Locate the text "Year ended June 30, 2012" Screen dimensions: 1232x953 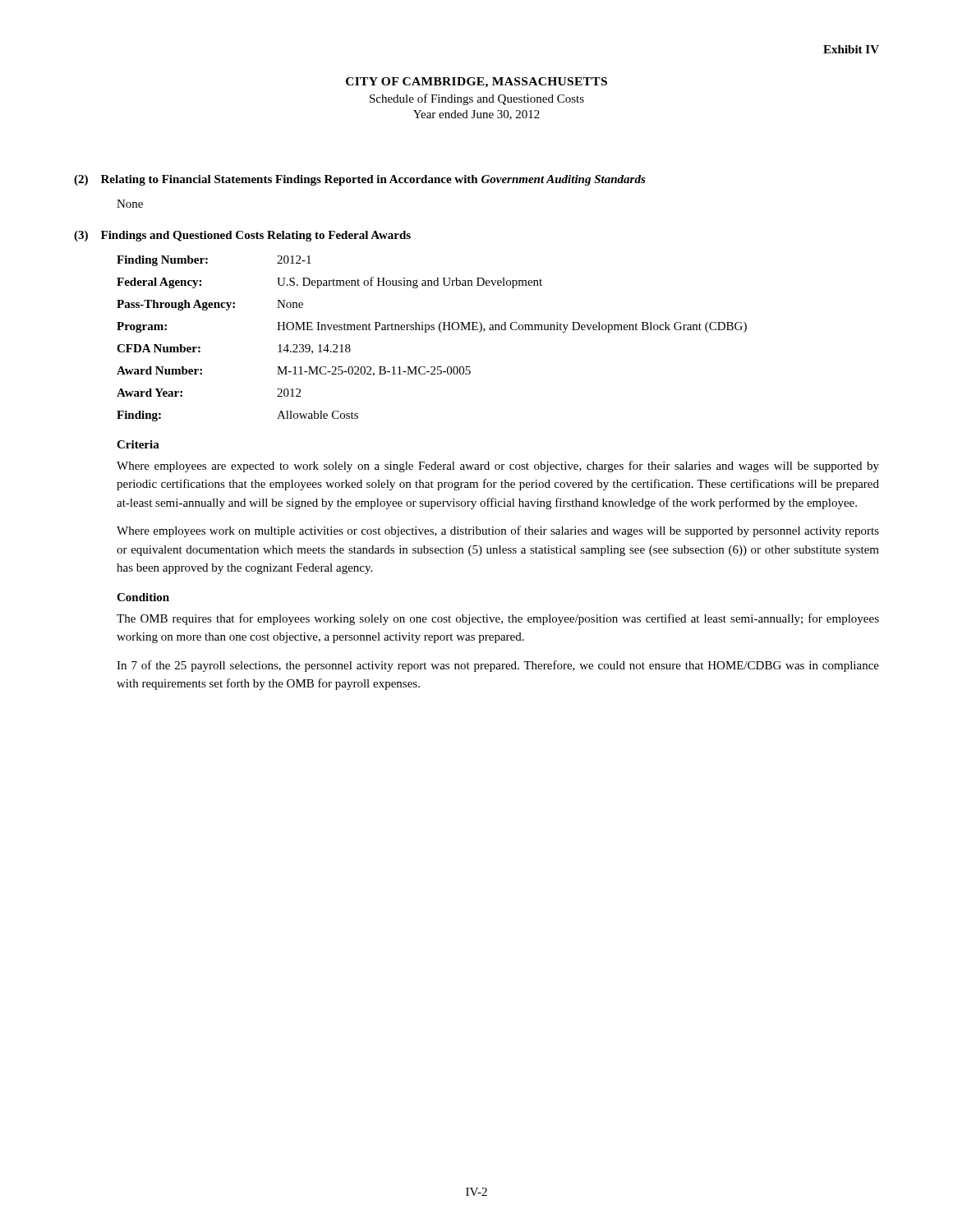tap(476, 114)
